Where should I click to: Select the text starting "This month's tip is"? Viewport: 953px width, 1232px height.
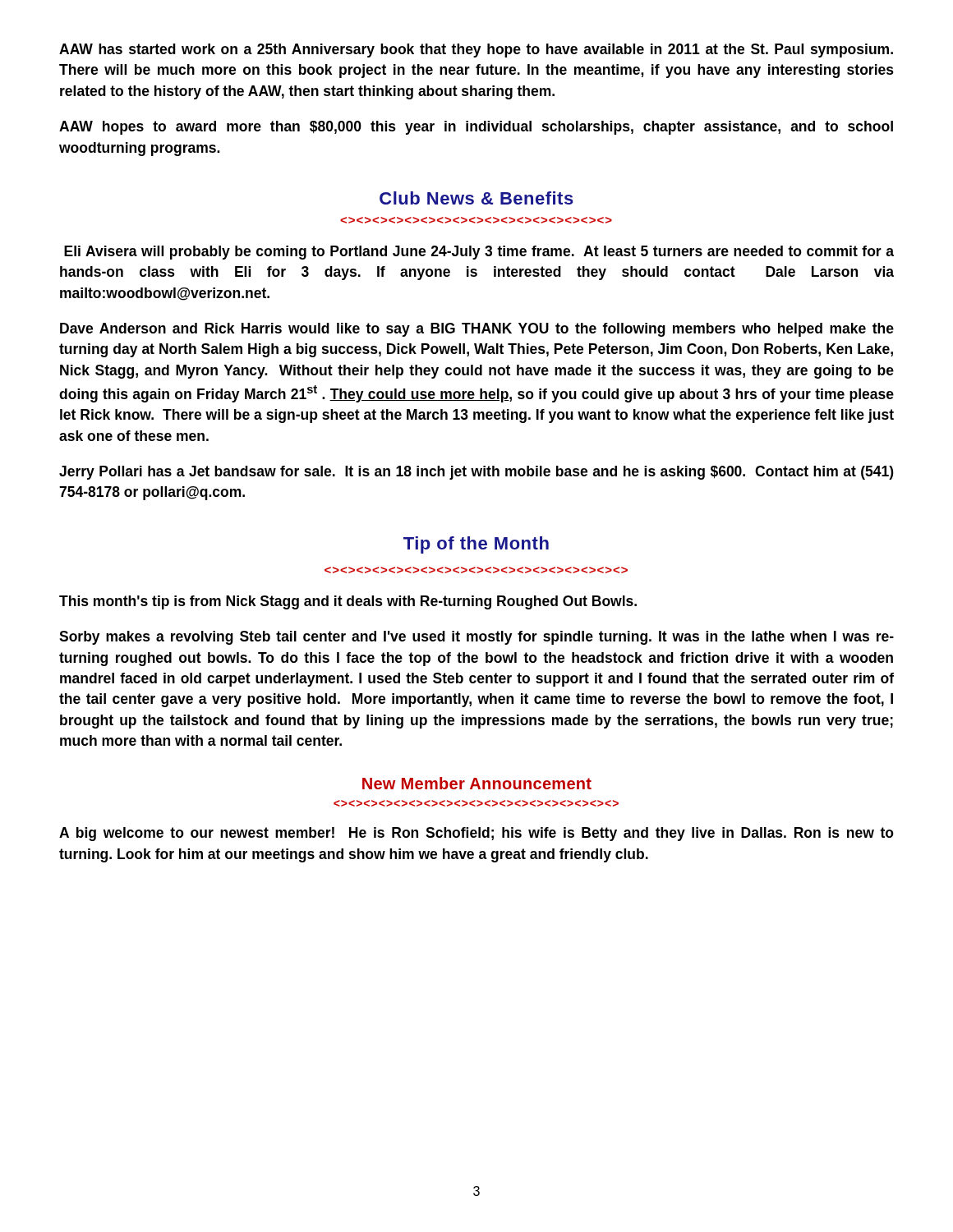(348, 601)
